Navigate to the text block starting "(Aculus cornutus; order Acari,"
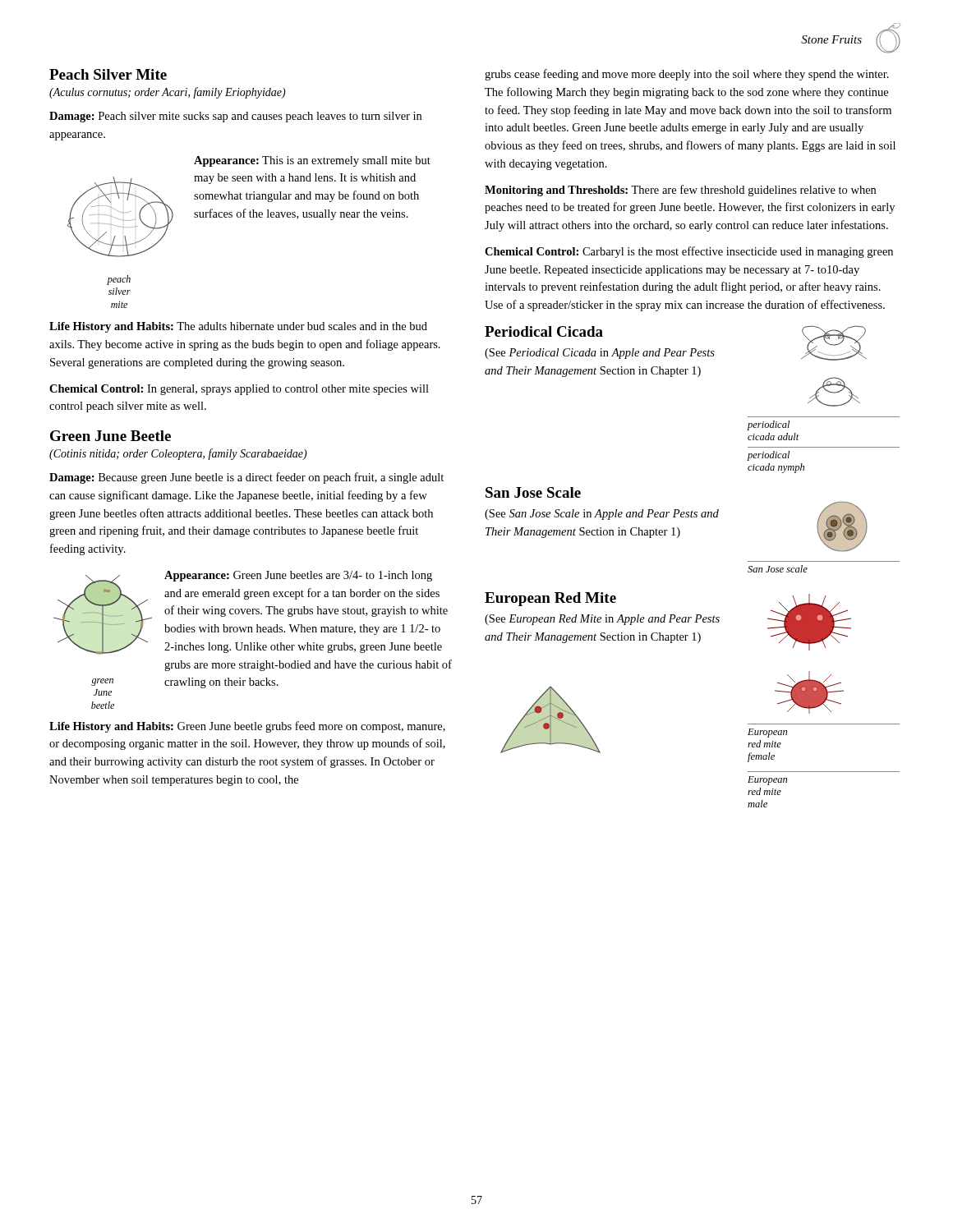This screenshot has height=1232, width=953. 167,92
